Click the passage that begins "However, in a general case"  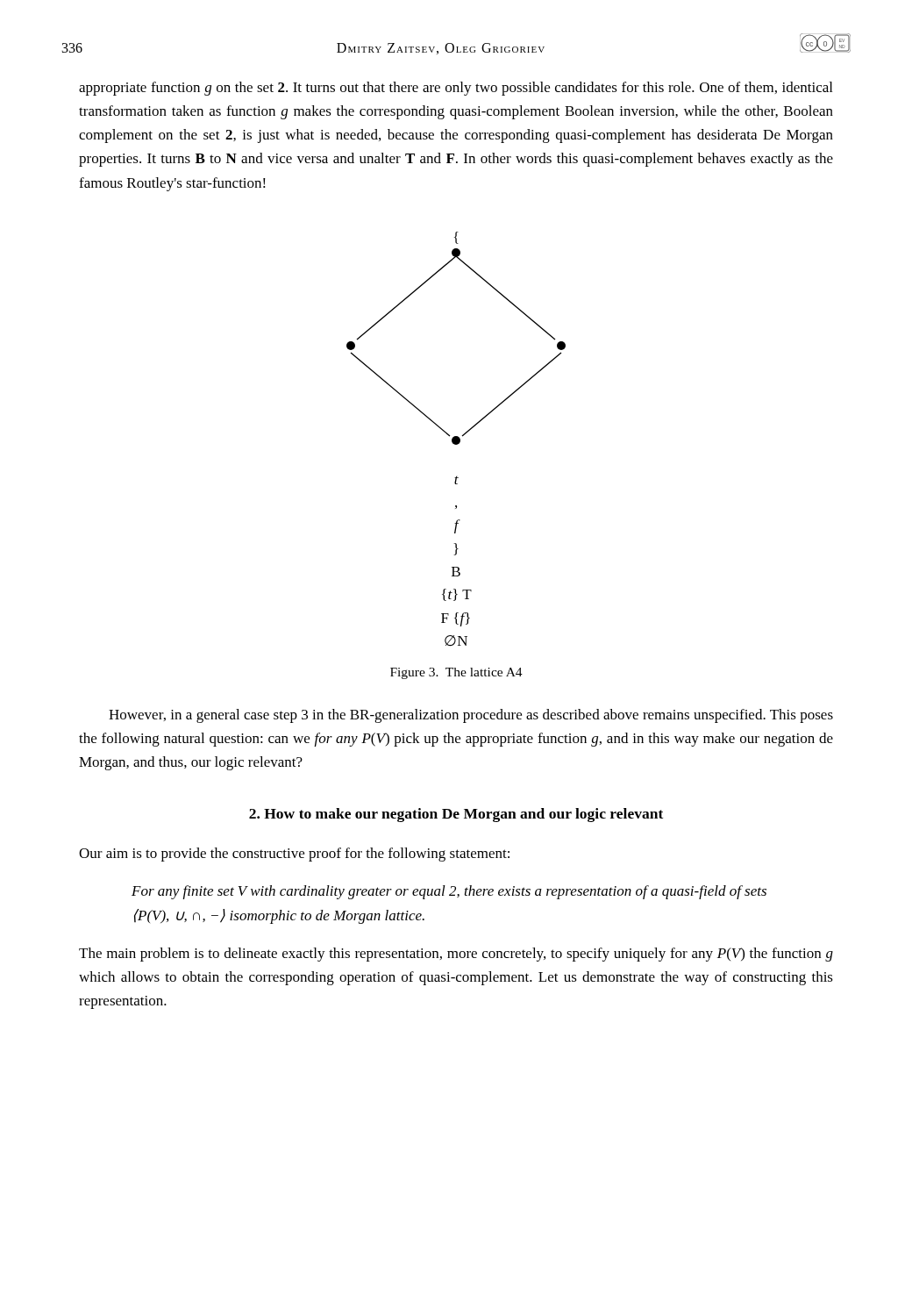pos(456,738)
